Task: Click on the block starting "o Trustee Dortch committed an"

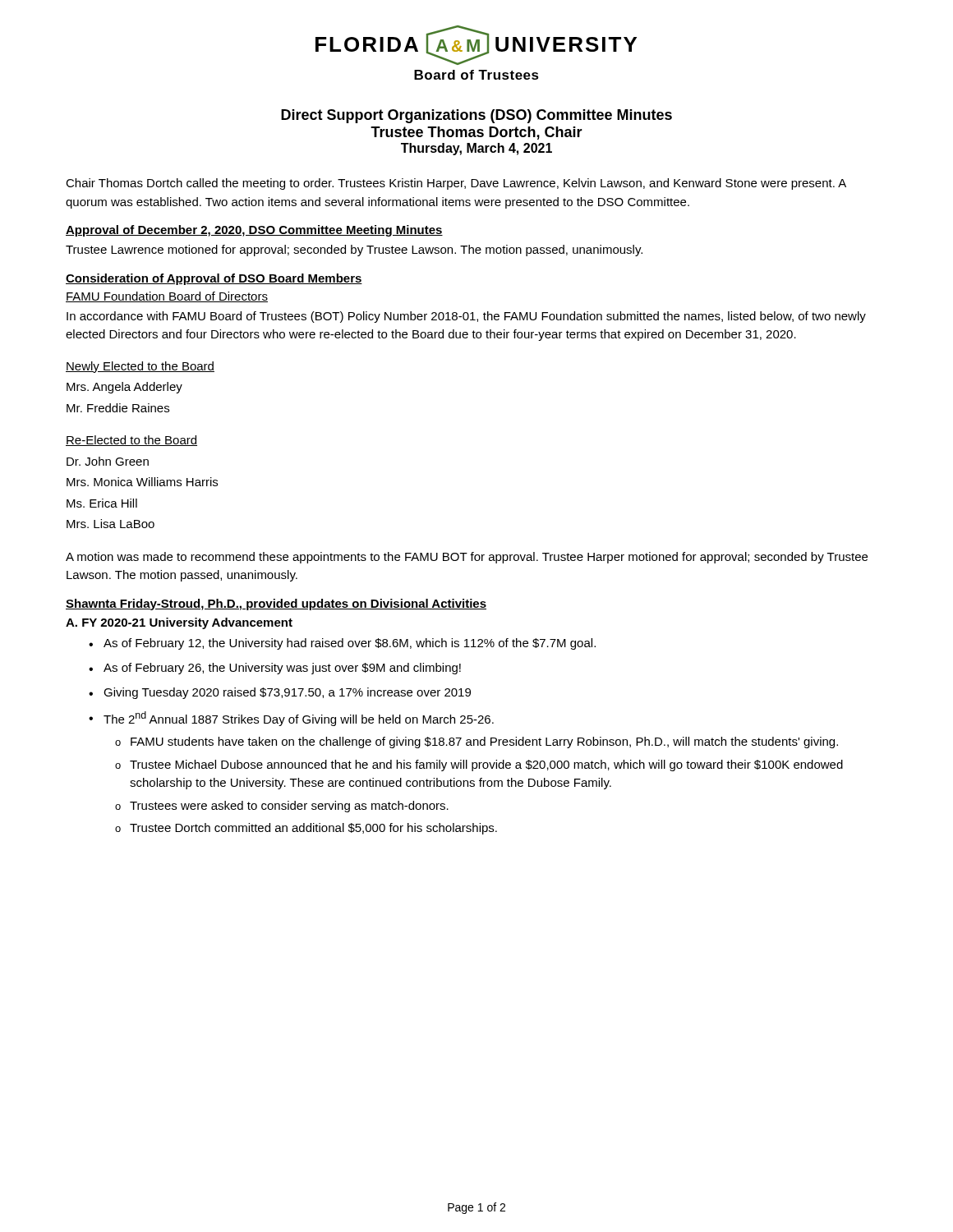Action: pyautogui.click(x=501, y=828)
